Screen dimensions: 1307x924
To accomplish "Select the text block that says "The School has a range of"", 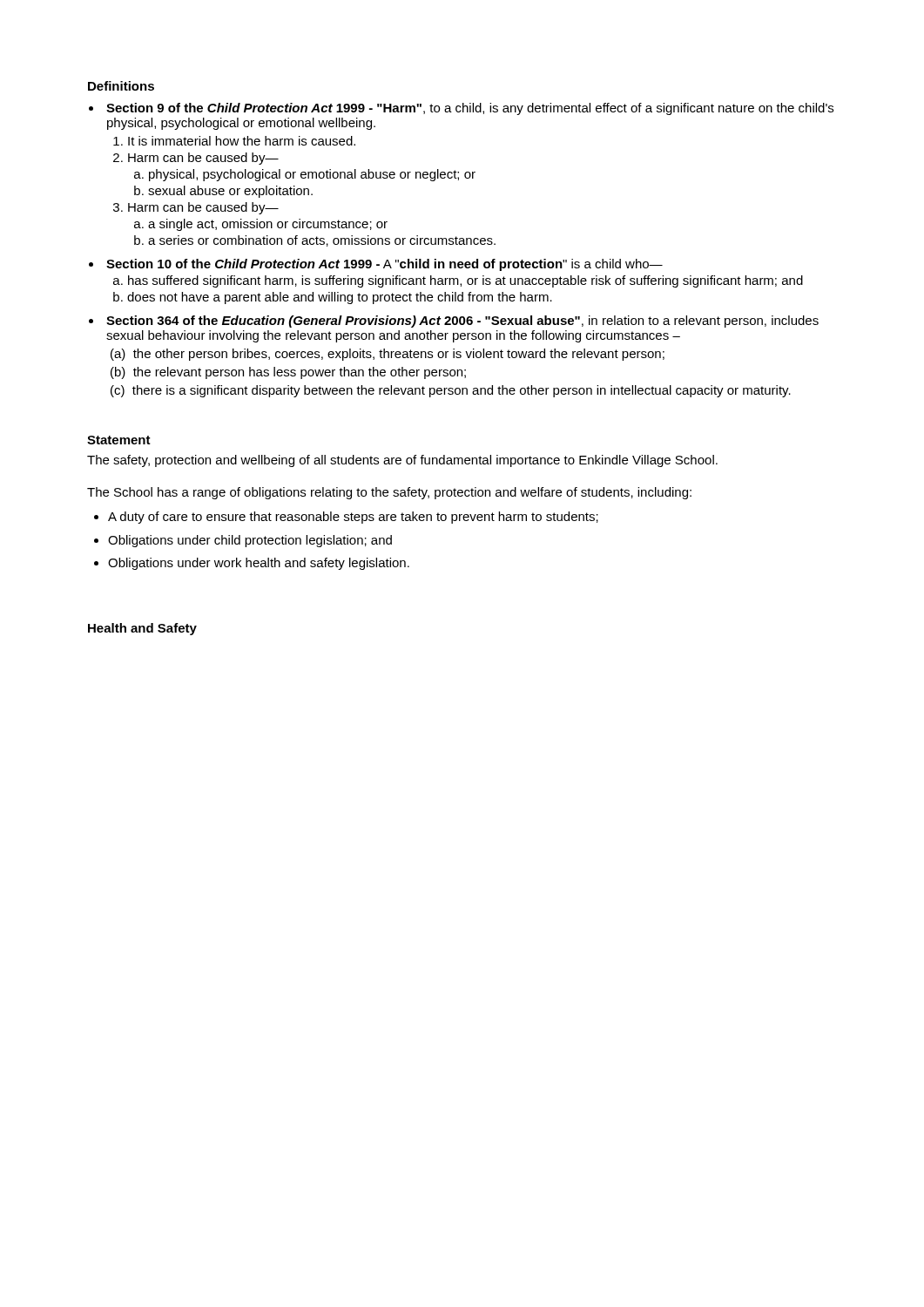I will point(390,491).
